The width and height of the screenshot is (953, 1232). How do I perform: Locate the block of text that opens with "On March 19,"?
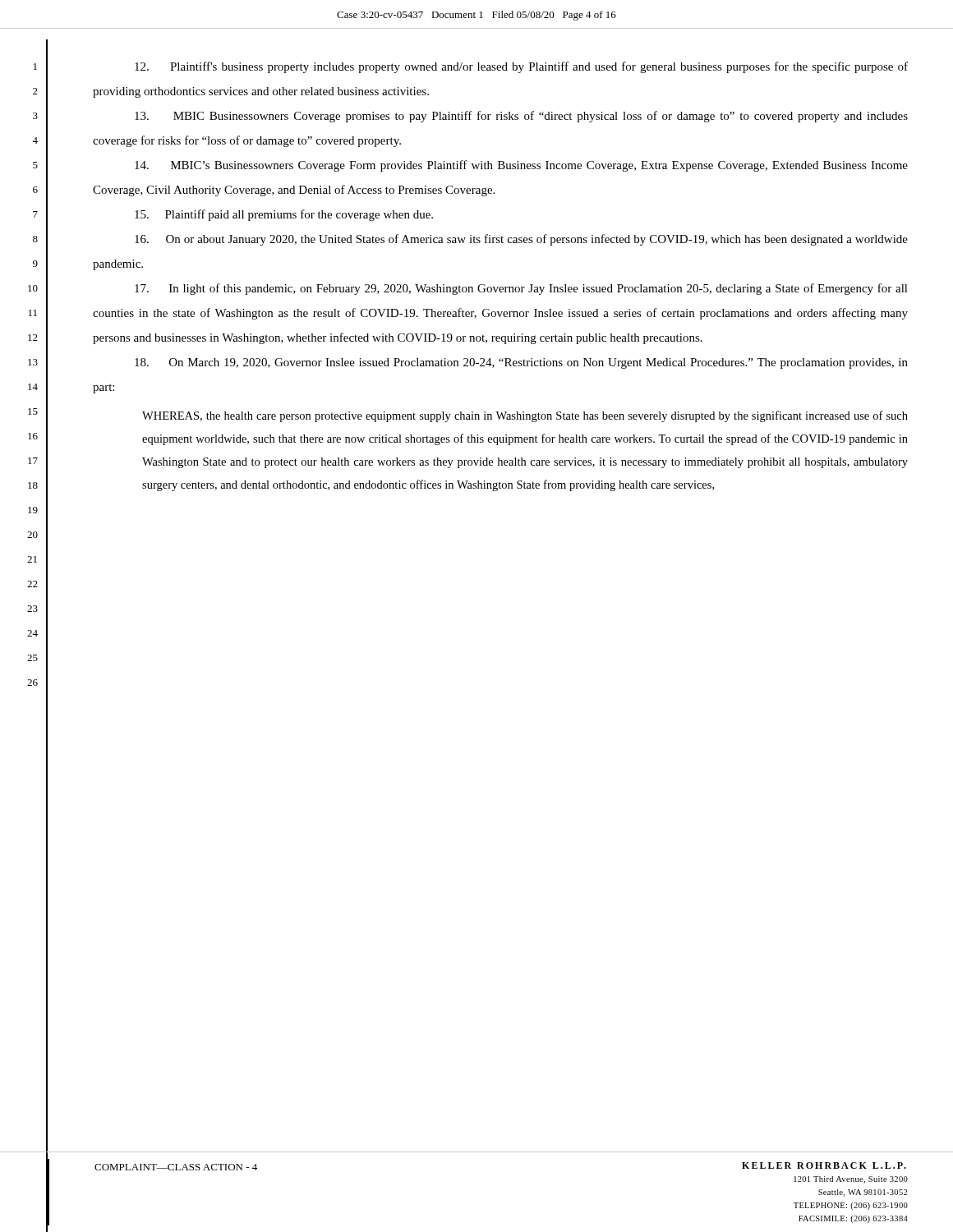point(500,372)
